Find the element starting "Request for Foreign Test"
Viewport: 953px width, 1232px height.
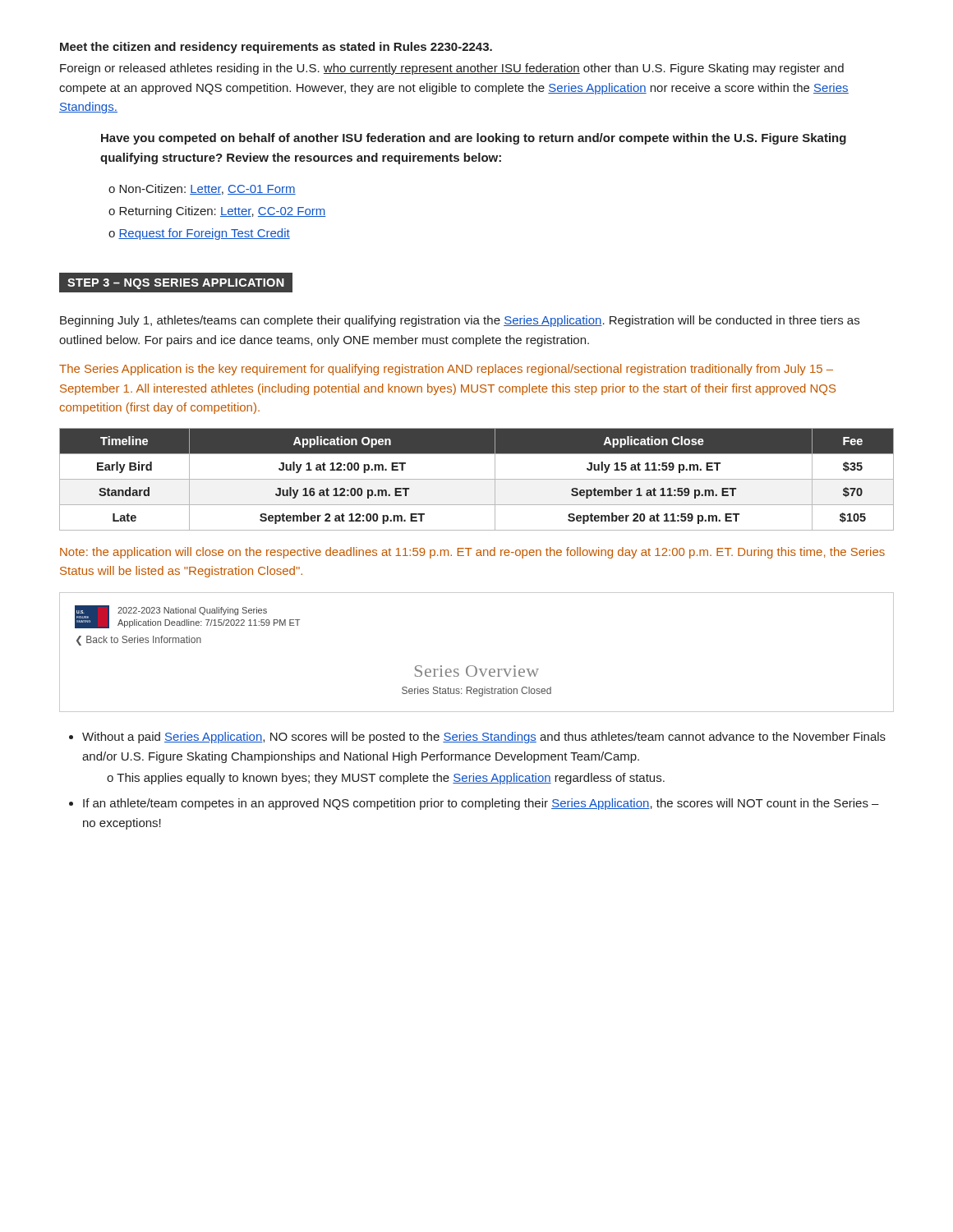tap(204, 233)
